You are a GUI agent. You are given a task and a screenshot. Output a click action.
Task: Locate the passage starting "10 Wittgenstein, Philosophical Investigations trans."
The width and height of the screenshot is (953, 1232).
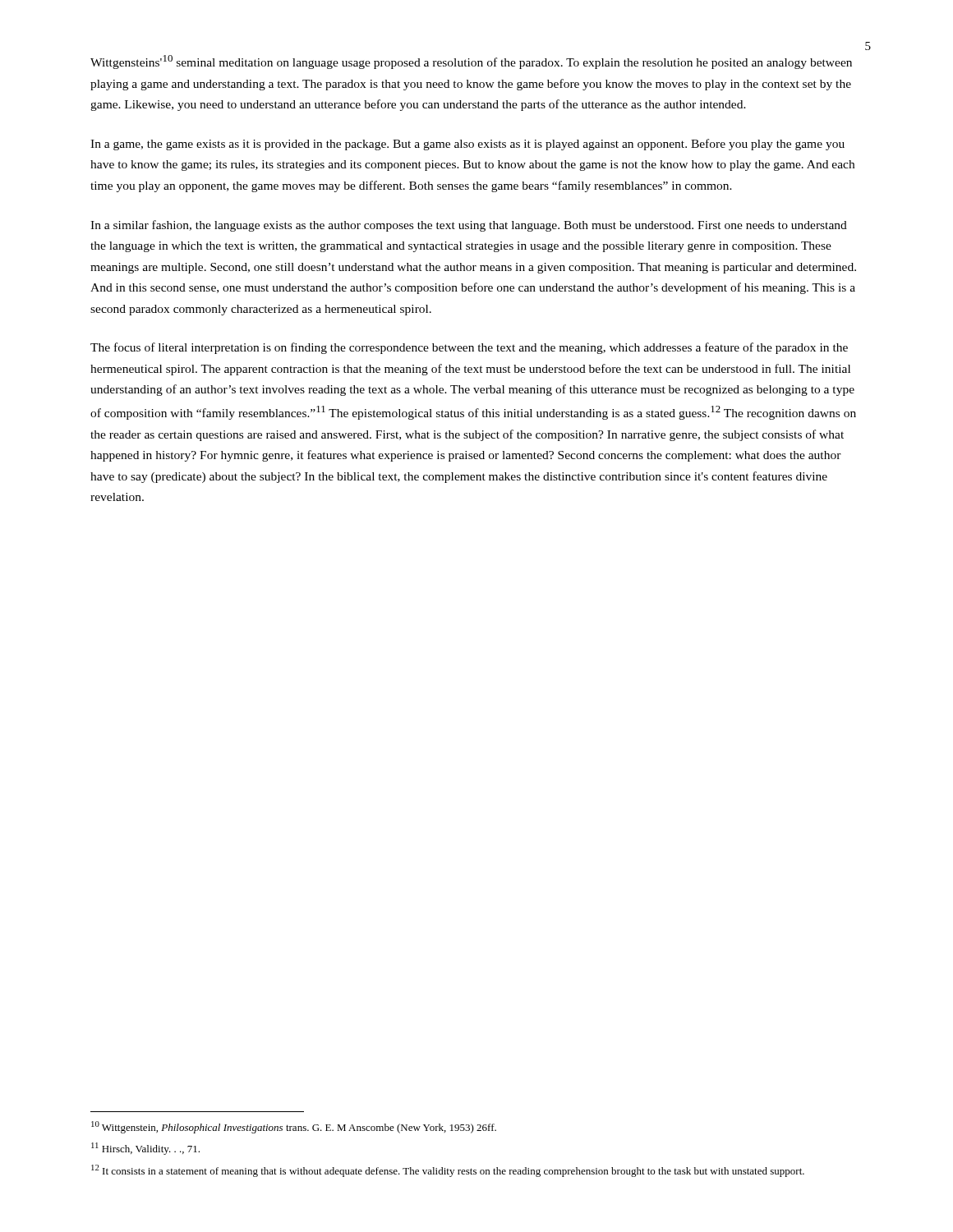pyautogui.click(x=294, y=1126)
